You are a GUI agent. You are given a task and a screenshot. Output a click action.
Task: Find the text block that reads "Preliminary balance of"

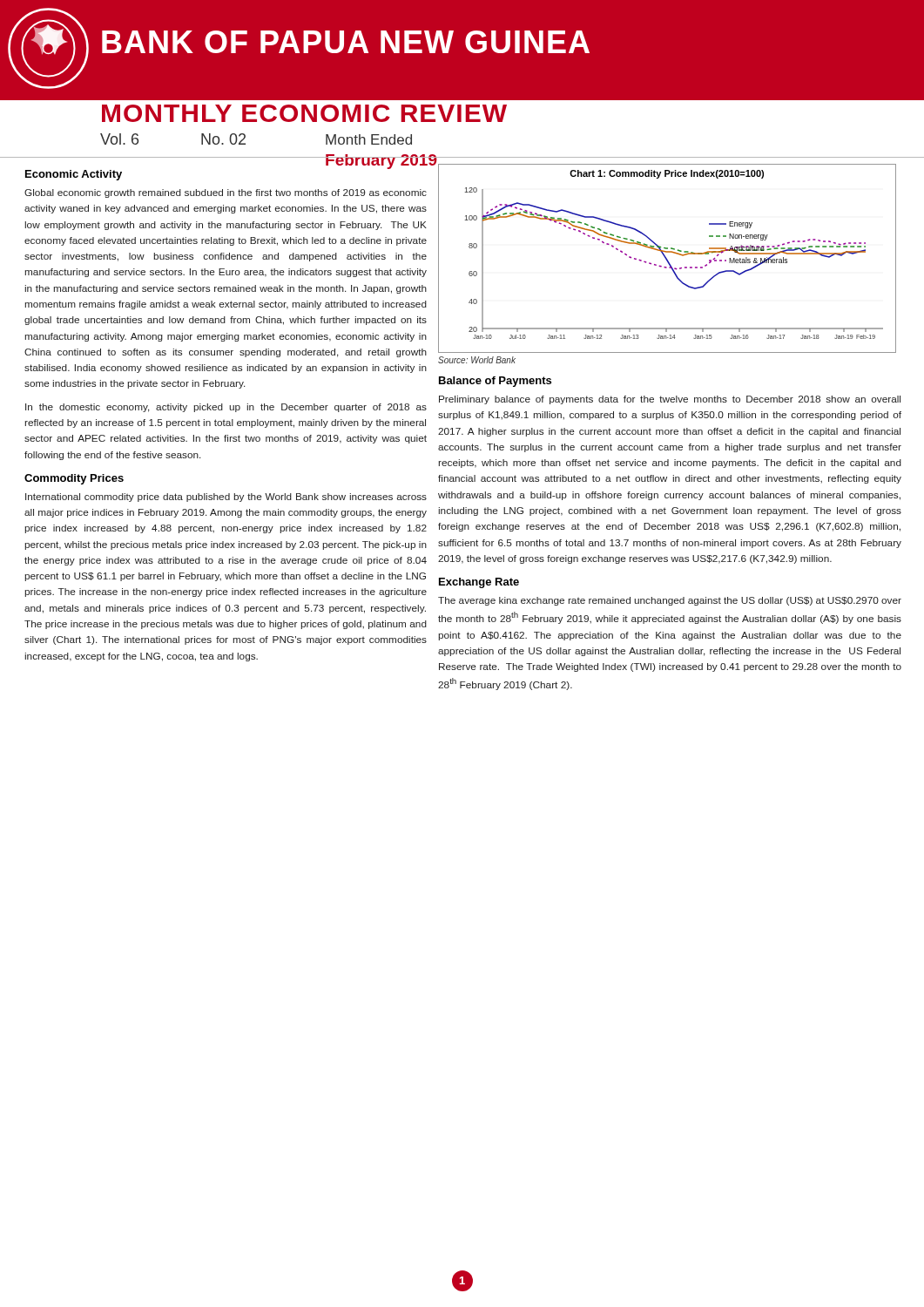click(670, 479)
